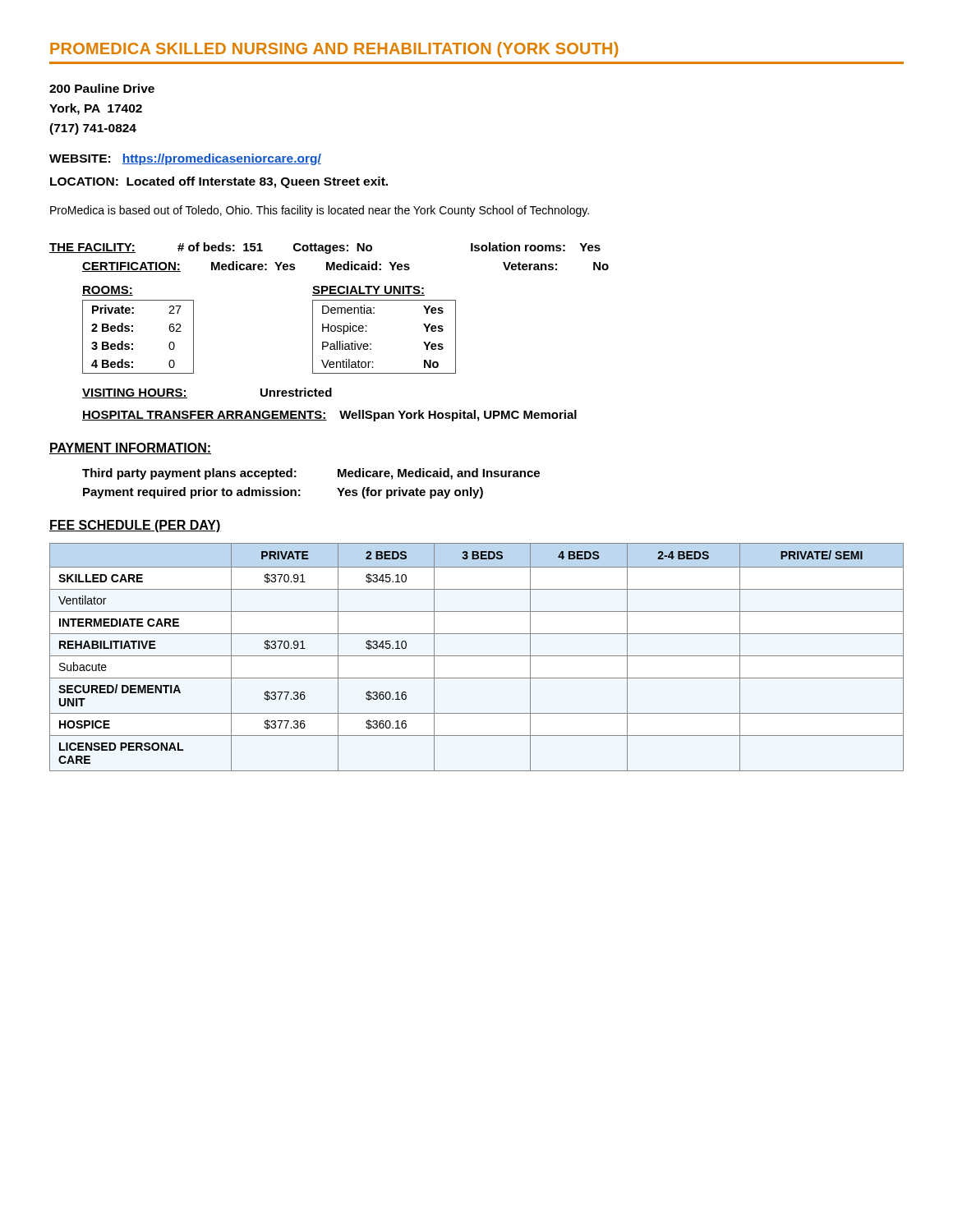Click on the table containing "4 Beds:"
Viewport: 953px width, 1232px height.
pos(493,328)
